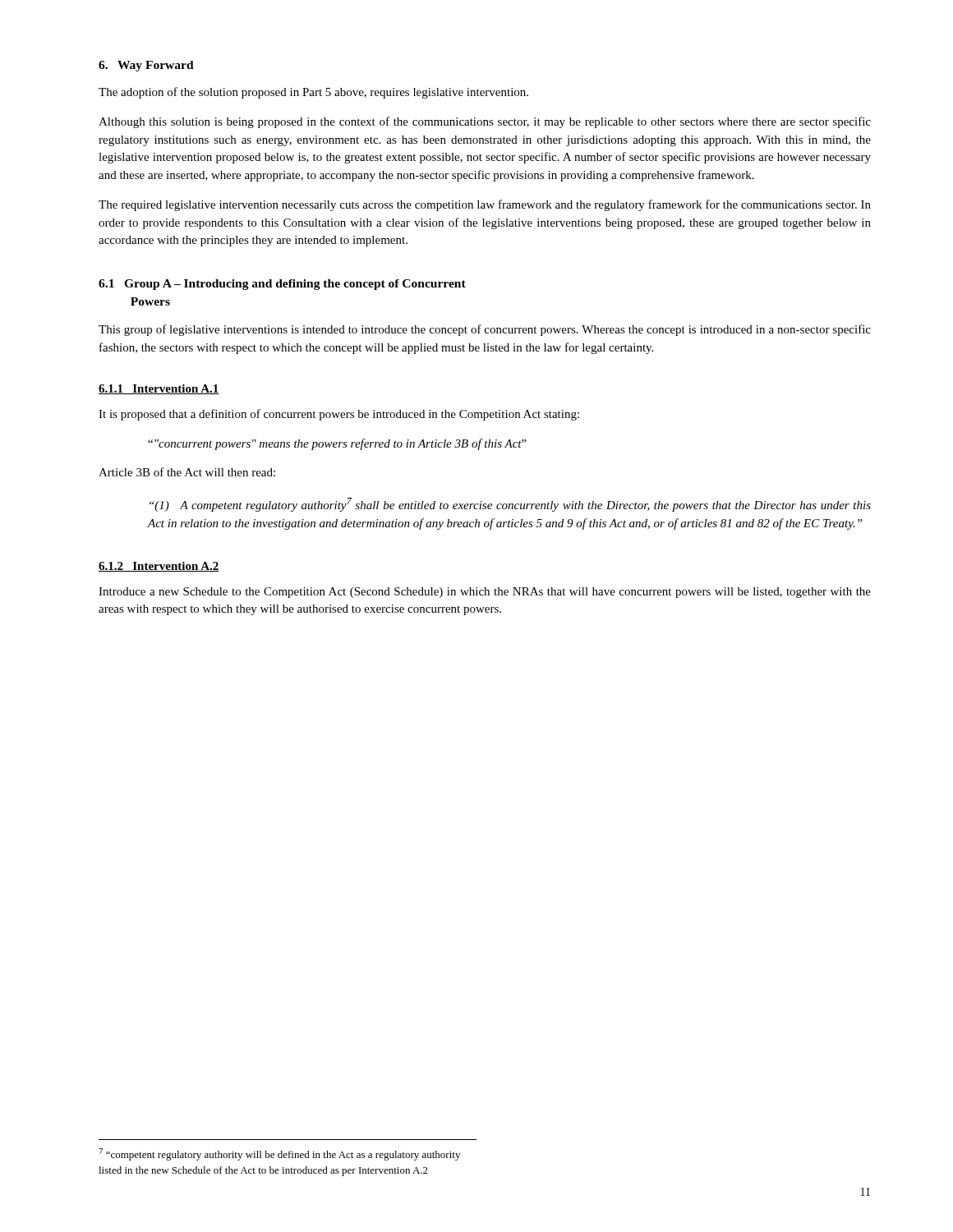Select the region starting "“"concurrent powers" means the"
This screenshot has width=953, height=1232.
click(x=337, y=443)
